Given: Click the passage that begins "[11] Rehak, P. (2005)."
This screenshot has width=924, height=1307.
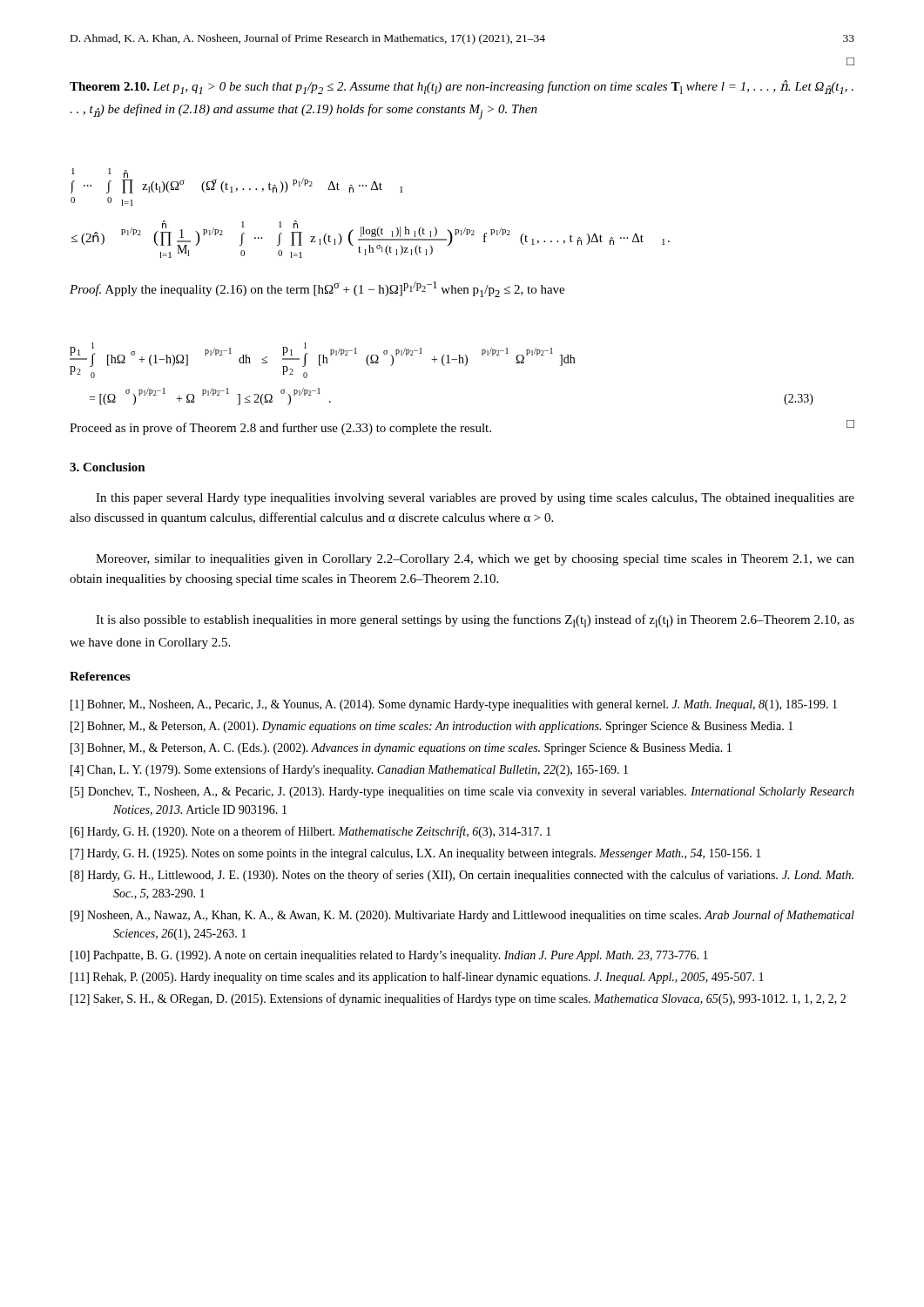Looking at the screenshot, I should point(417,977).
